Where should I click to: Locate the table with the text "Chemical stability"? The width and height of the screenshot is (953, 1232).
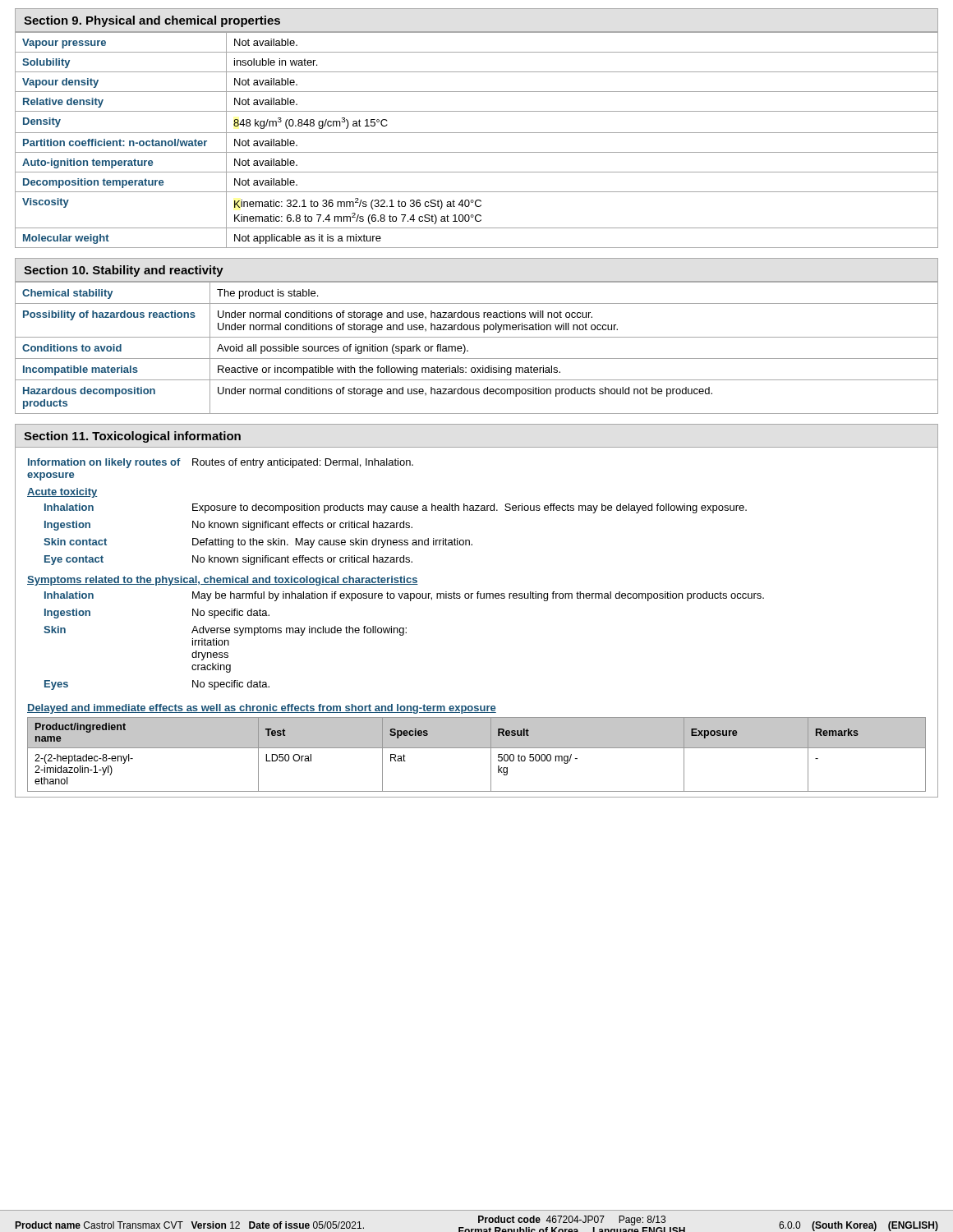476,348
